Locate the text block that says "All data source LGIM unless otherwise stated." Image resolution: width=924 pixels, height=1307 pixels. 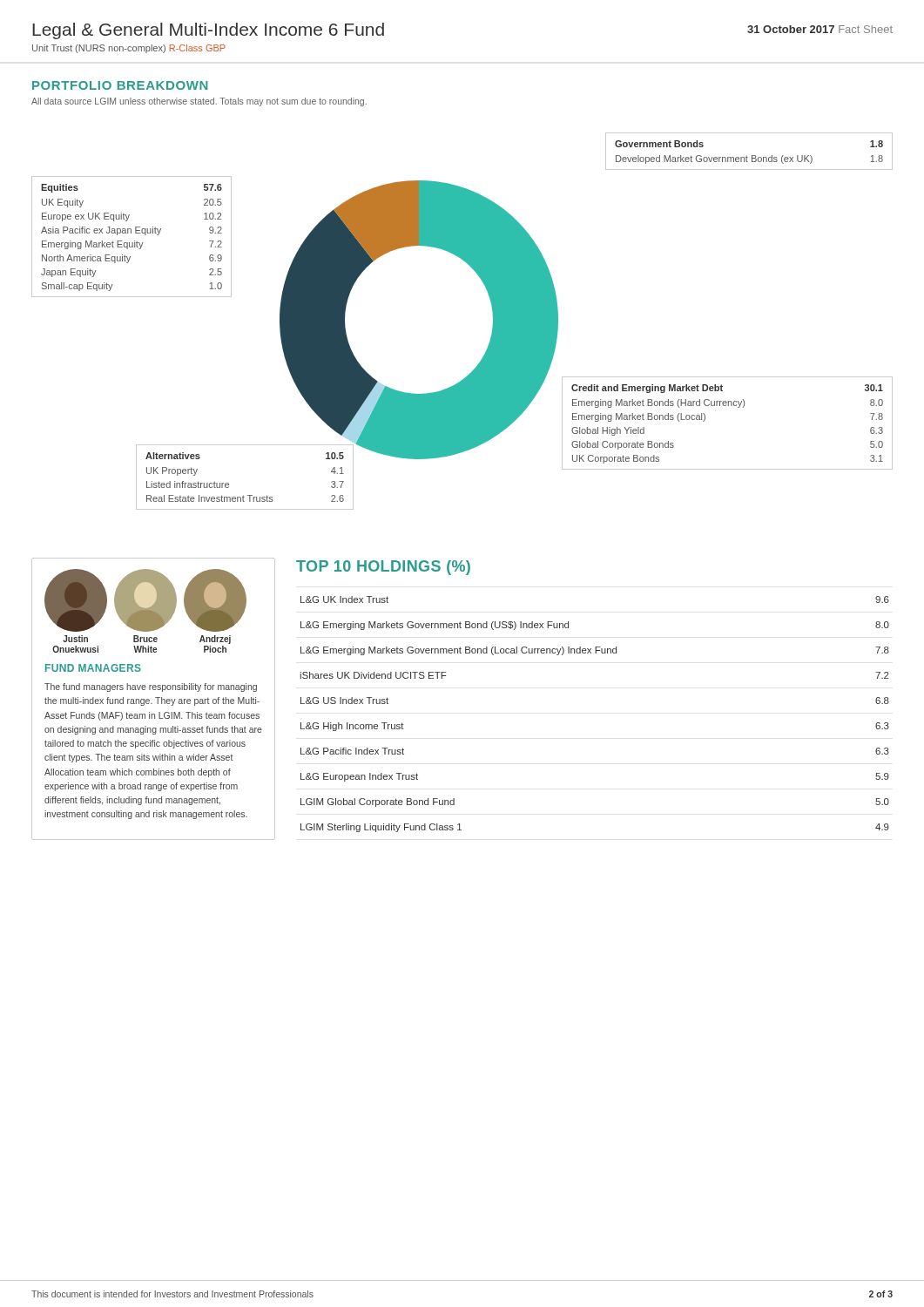tap(199, 101)
